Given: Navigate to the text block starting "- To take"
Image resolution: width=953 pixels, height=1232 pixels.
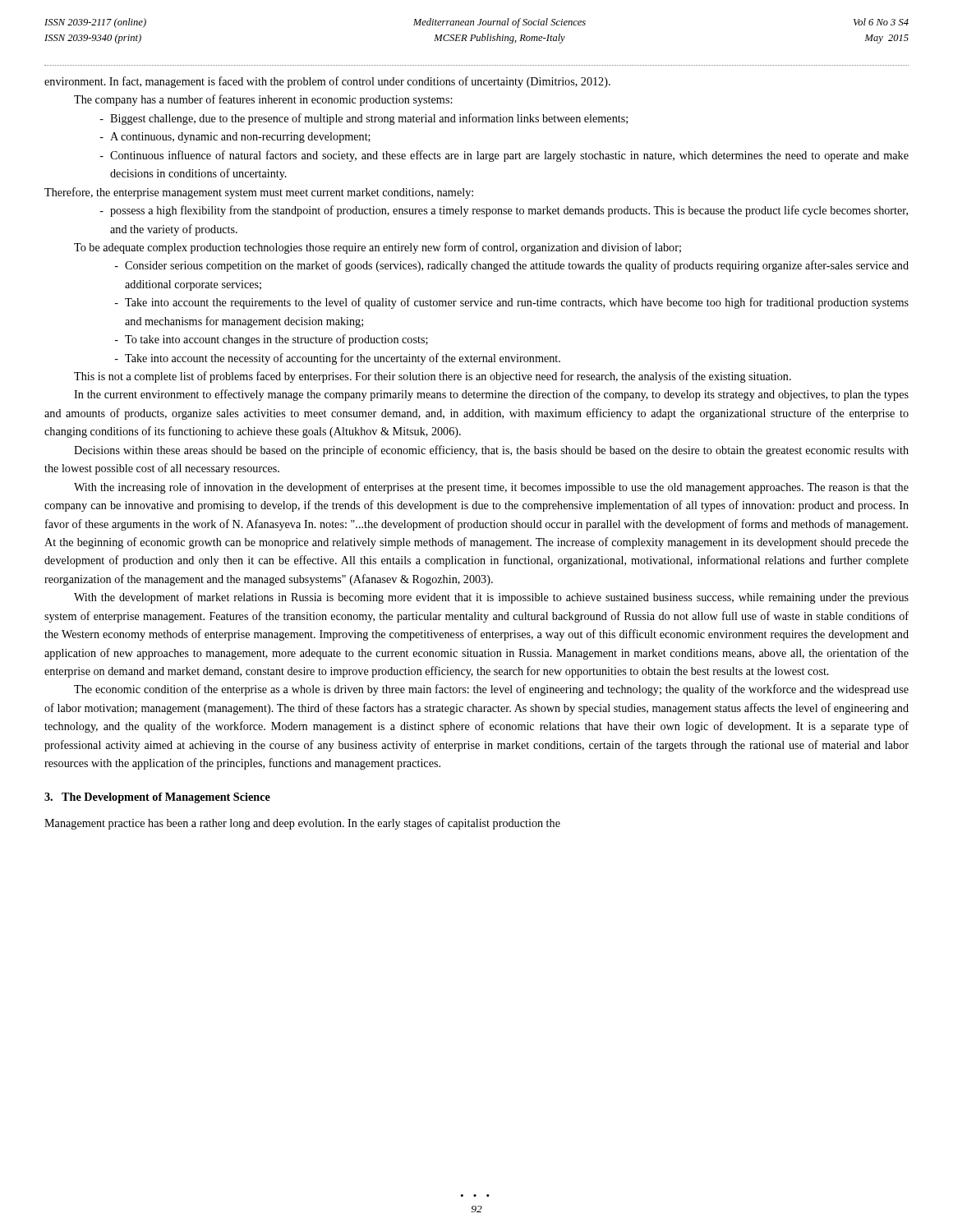Looking at the screenshot, I should (271, 340).
